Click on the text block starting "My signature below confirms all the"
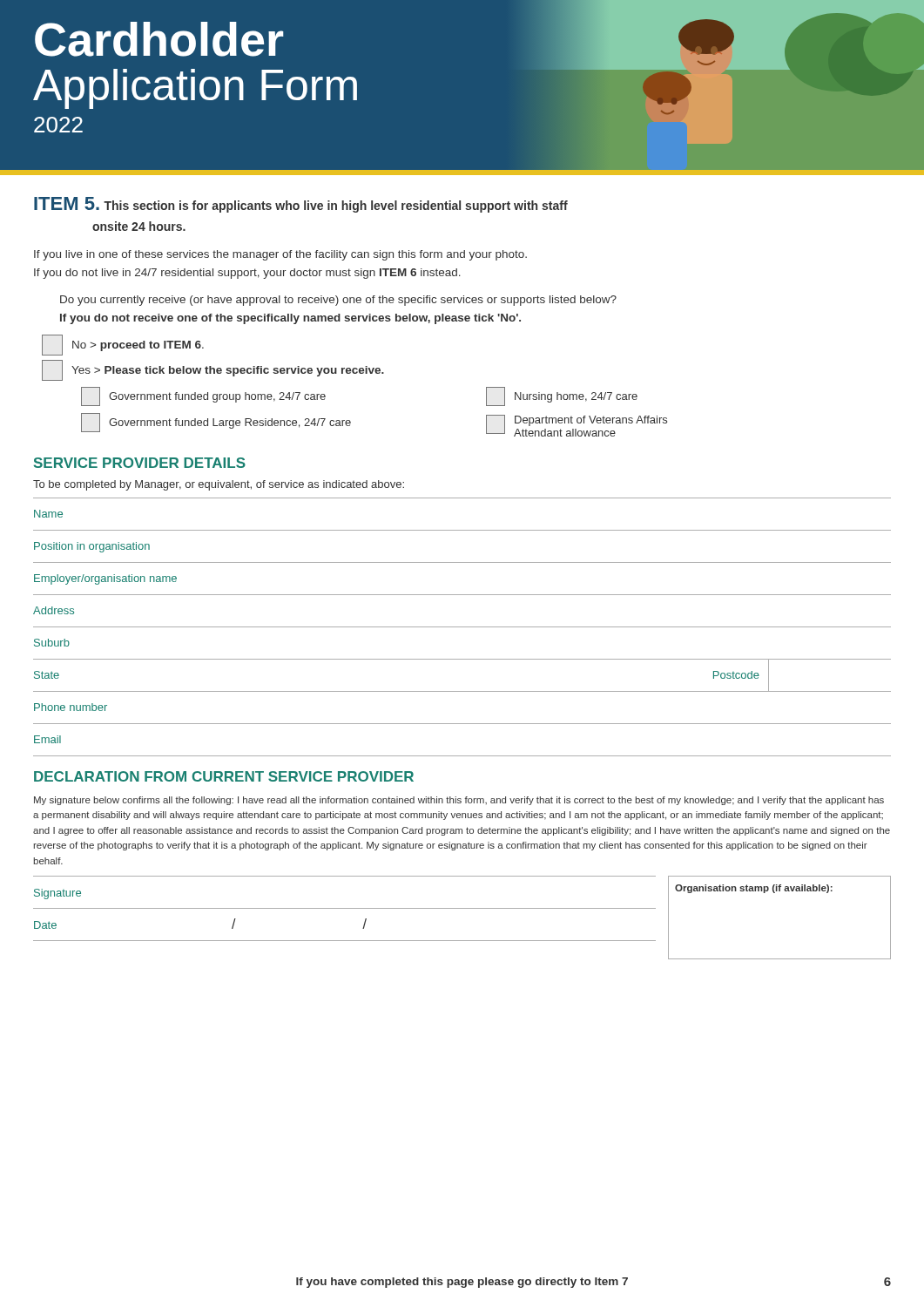The height and width of the screenshot is (1307, 924). point(462,830)
